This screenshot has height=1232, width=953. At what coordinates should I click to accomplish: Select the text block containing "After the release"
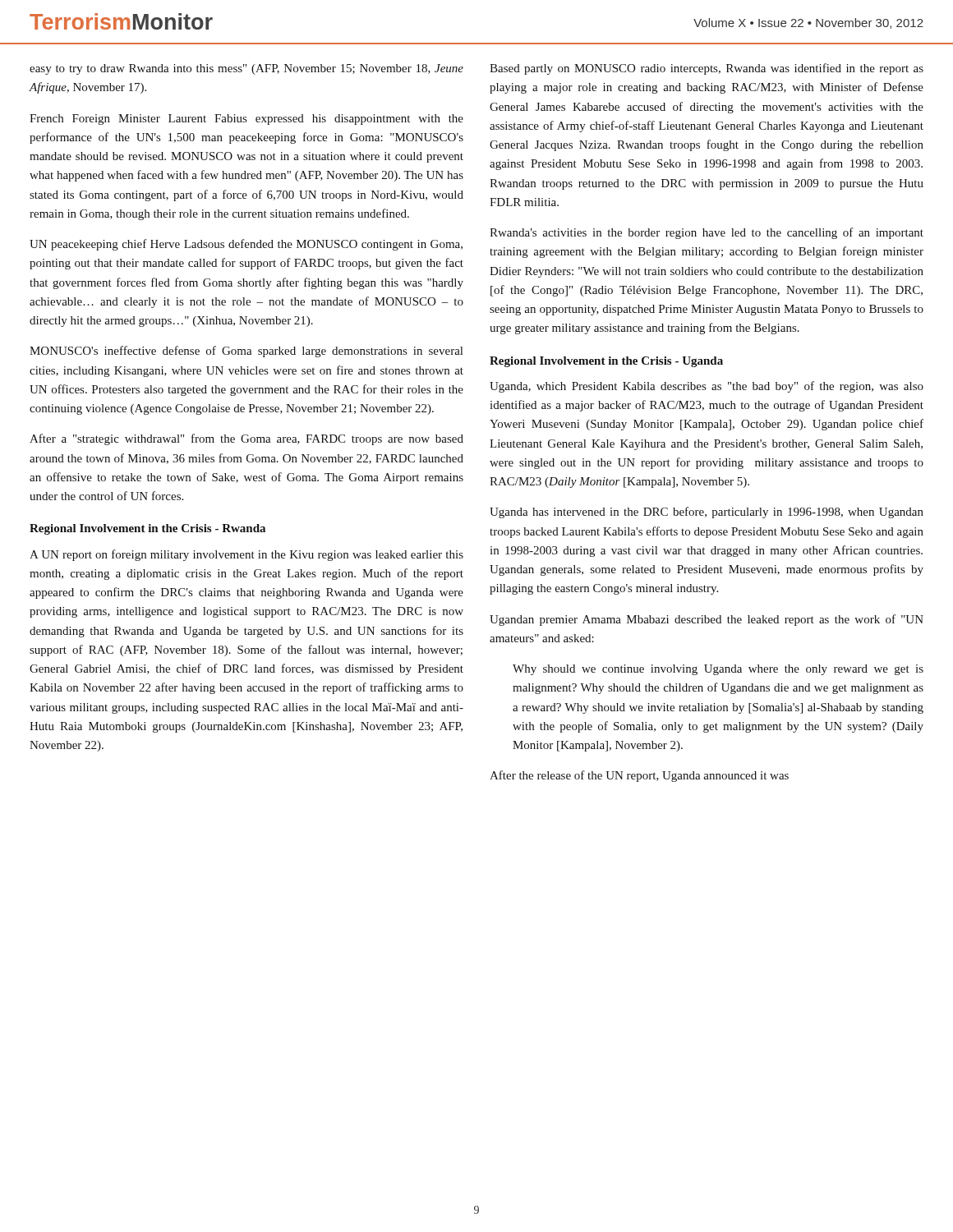707,776
